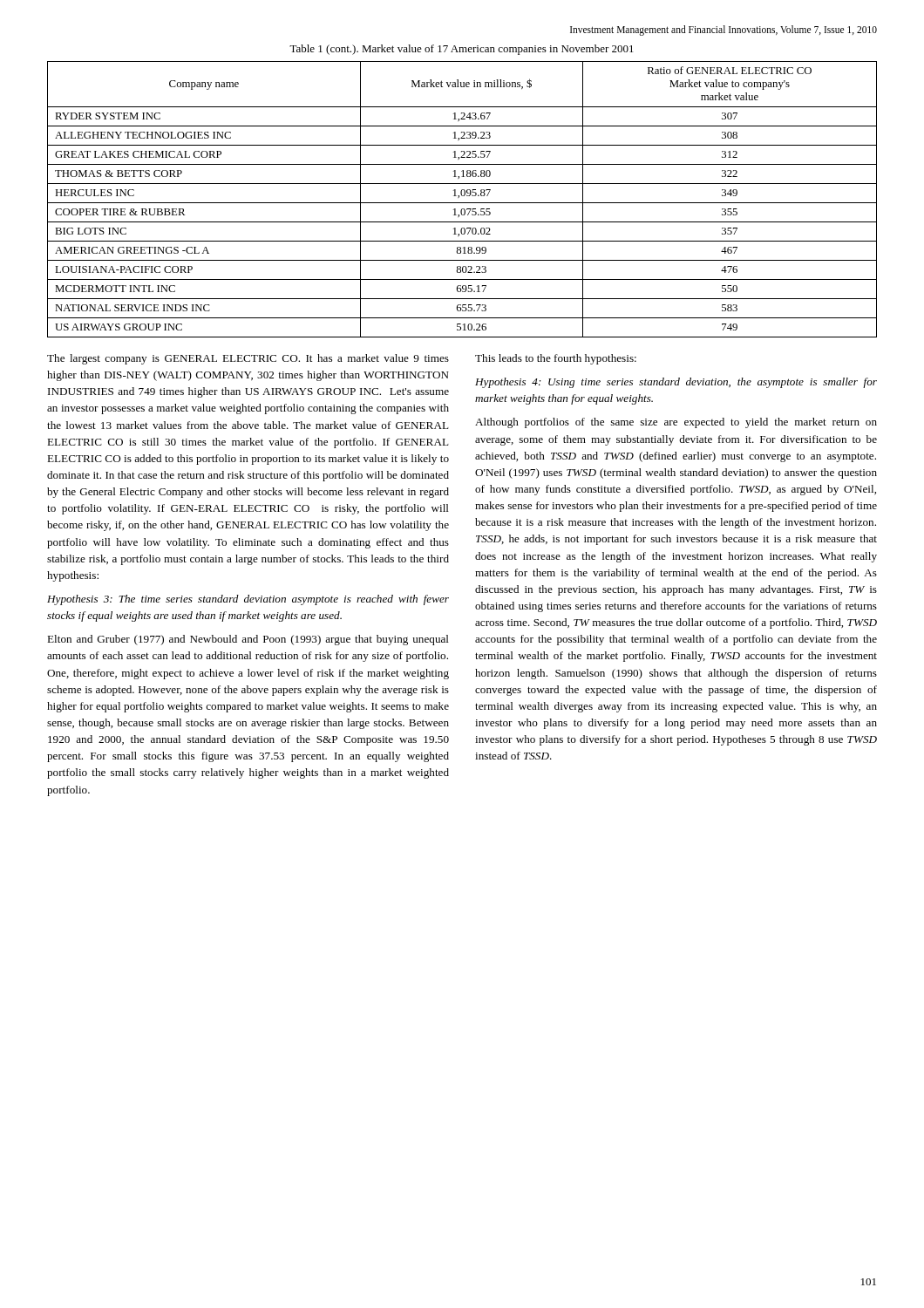
Task: Navigate to the text starting "The largest company is GENERAL ELECTRIC CO."
Action: tap(248, 466)
